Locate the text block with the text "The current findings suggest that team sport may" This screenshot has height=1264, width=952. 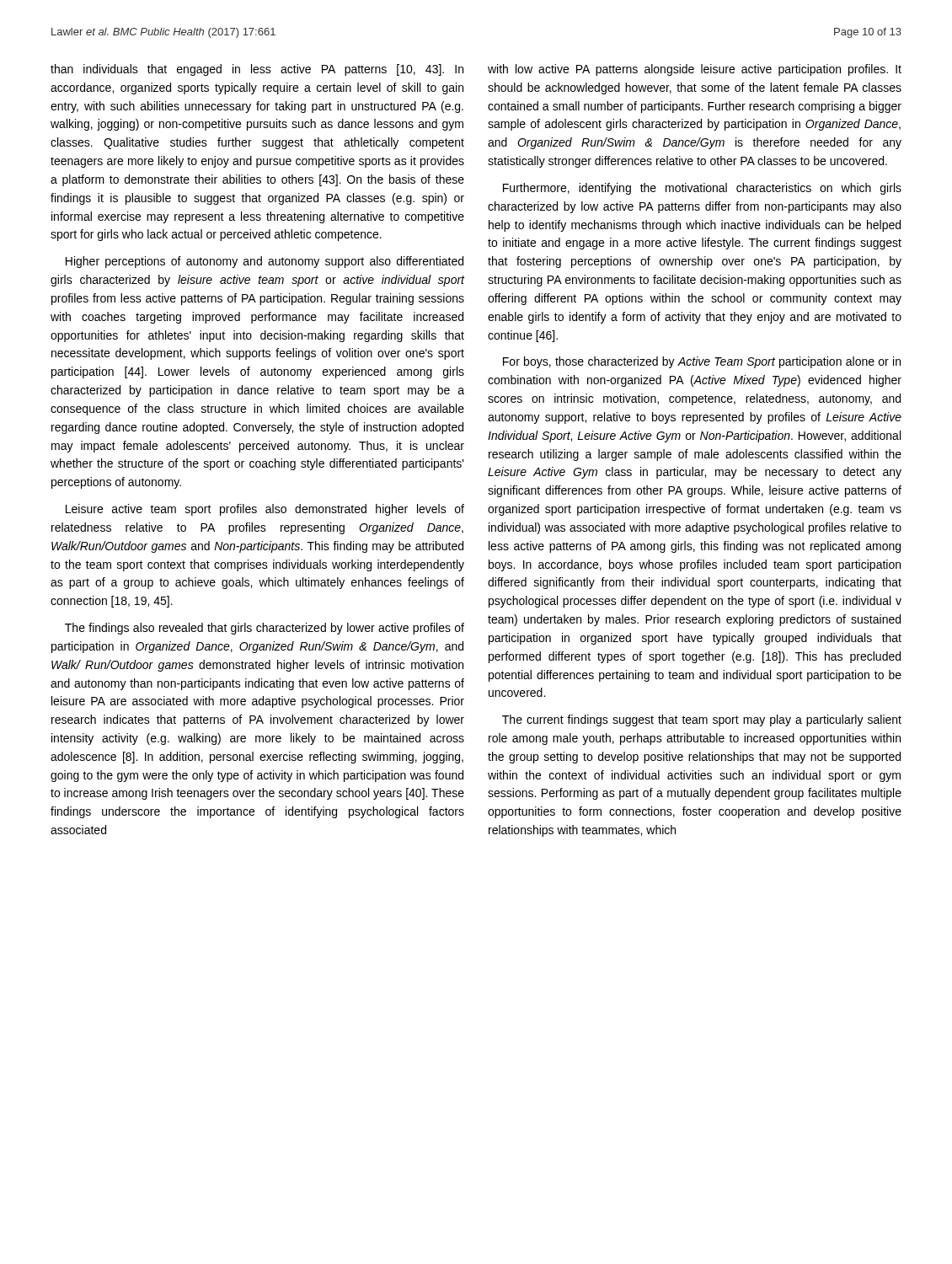tap(695, 775)
